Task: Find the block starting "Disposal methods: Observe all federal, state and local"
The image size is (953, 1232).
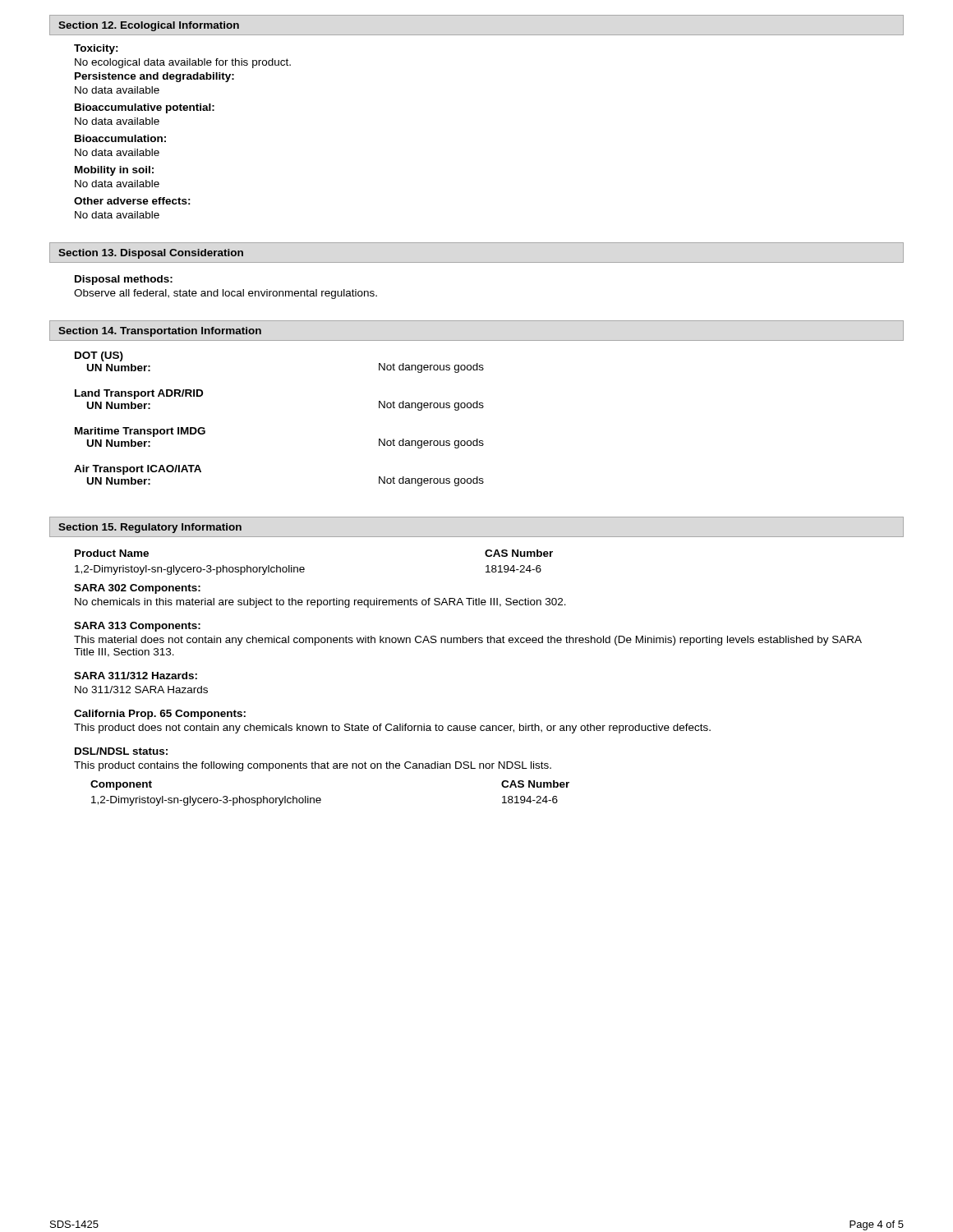Action: pyautogui.click(x=124, y=280)
